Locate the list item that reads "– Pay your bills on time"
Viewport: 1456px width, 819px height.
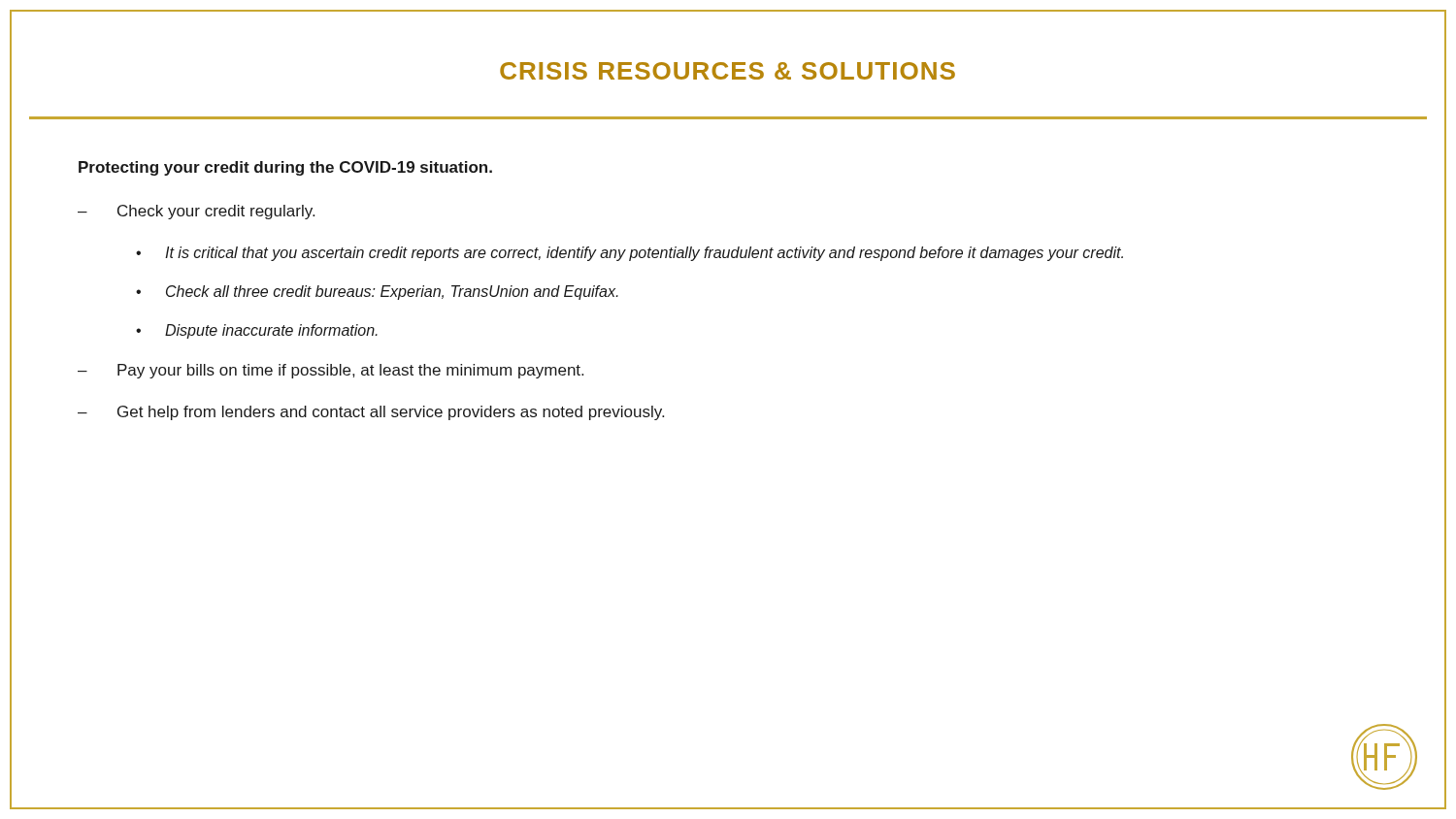[x=331, y=370]
